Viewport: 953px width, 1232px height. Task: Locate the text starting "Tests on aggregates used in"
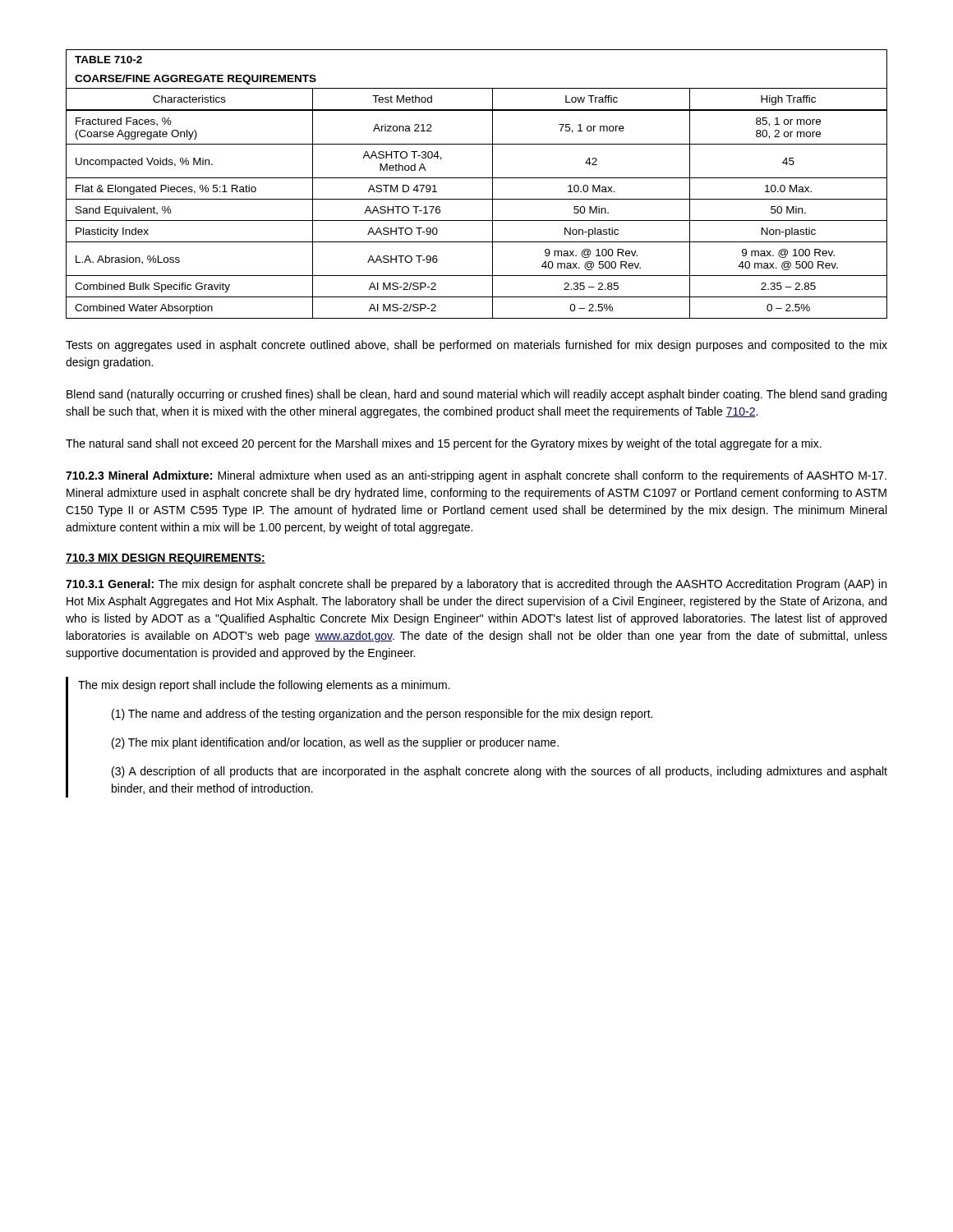tap(476, 354)
